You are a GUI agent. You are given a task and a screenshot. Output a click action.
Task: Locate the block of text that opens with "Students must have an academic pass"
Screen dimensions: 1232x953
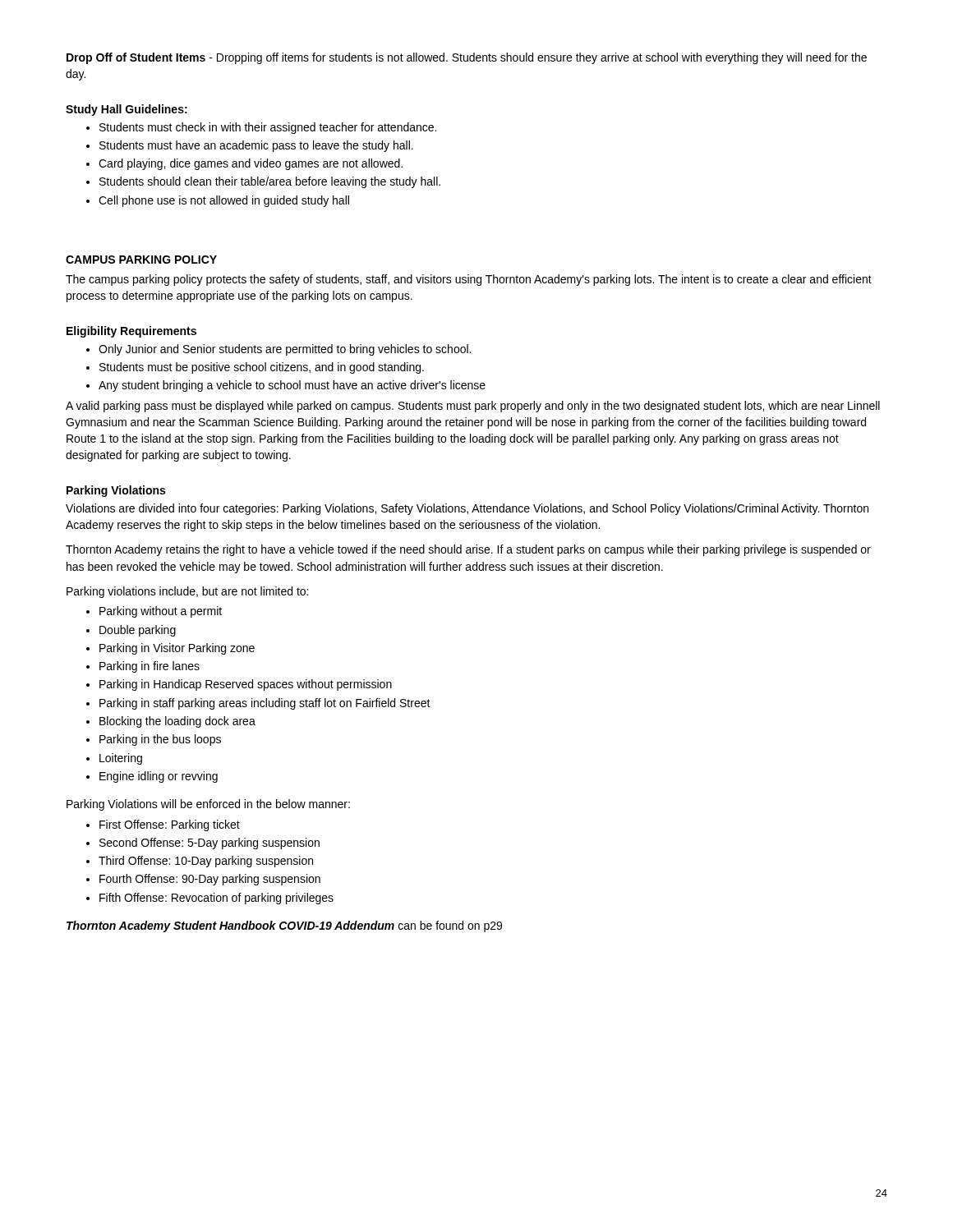tap(256, 146)
